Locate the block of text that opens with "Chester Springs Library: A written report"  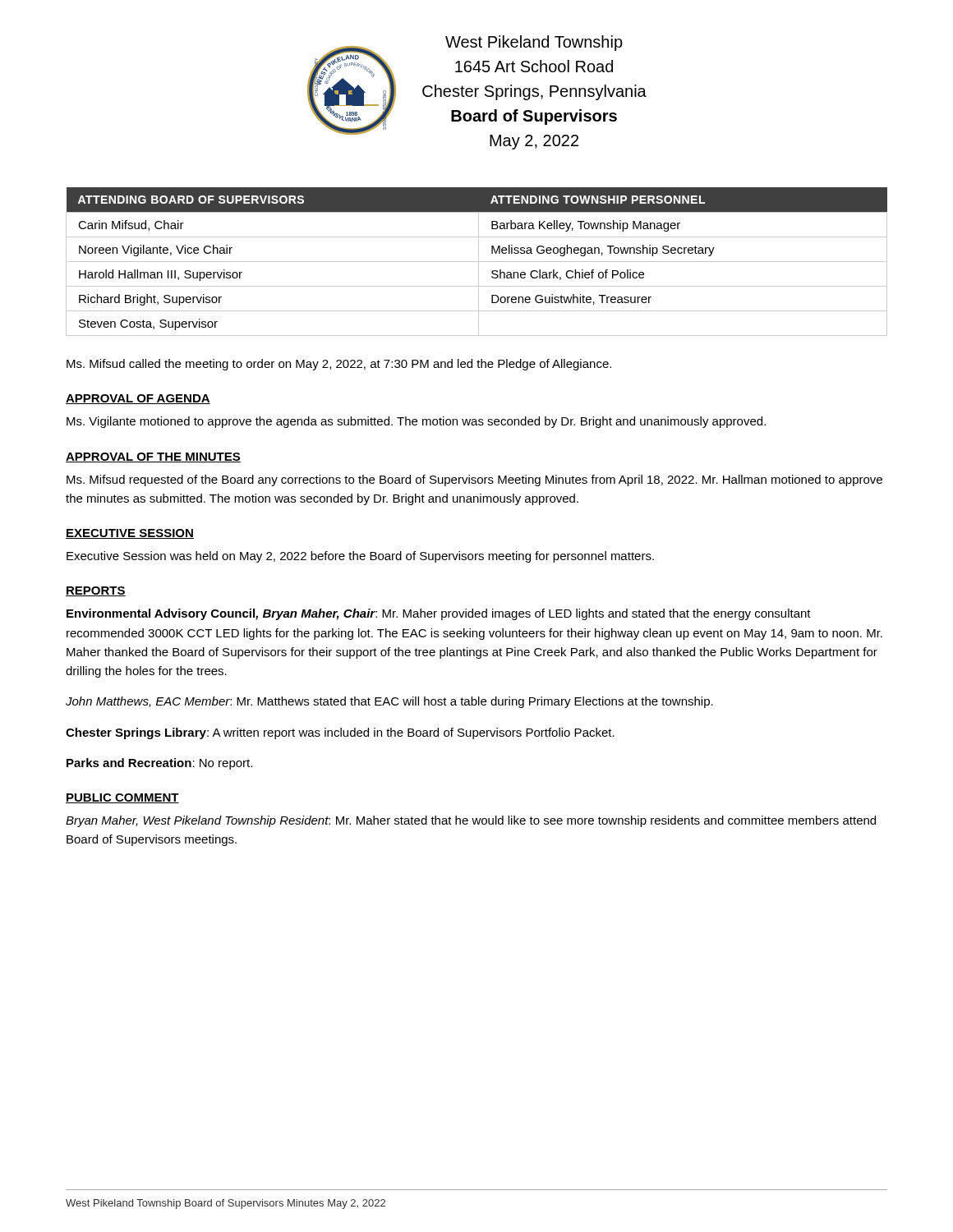click(x=340, y=732)
